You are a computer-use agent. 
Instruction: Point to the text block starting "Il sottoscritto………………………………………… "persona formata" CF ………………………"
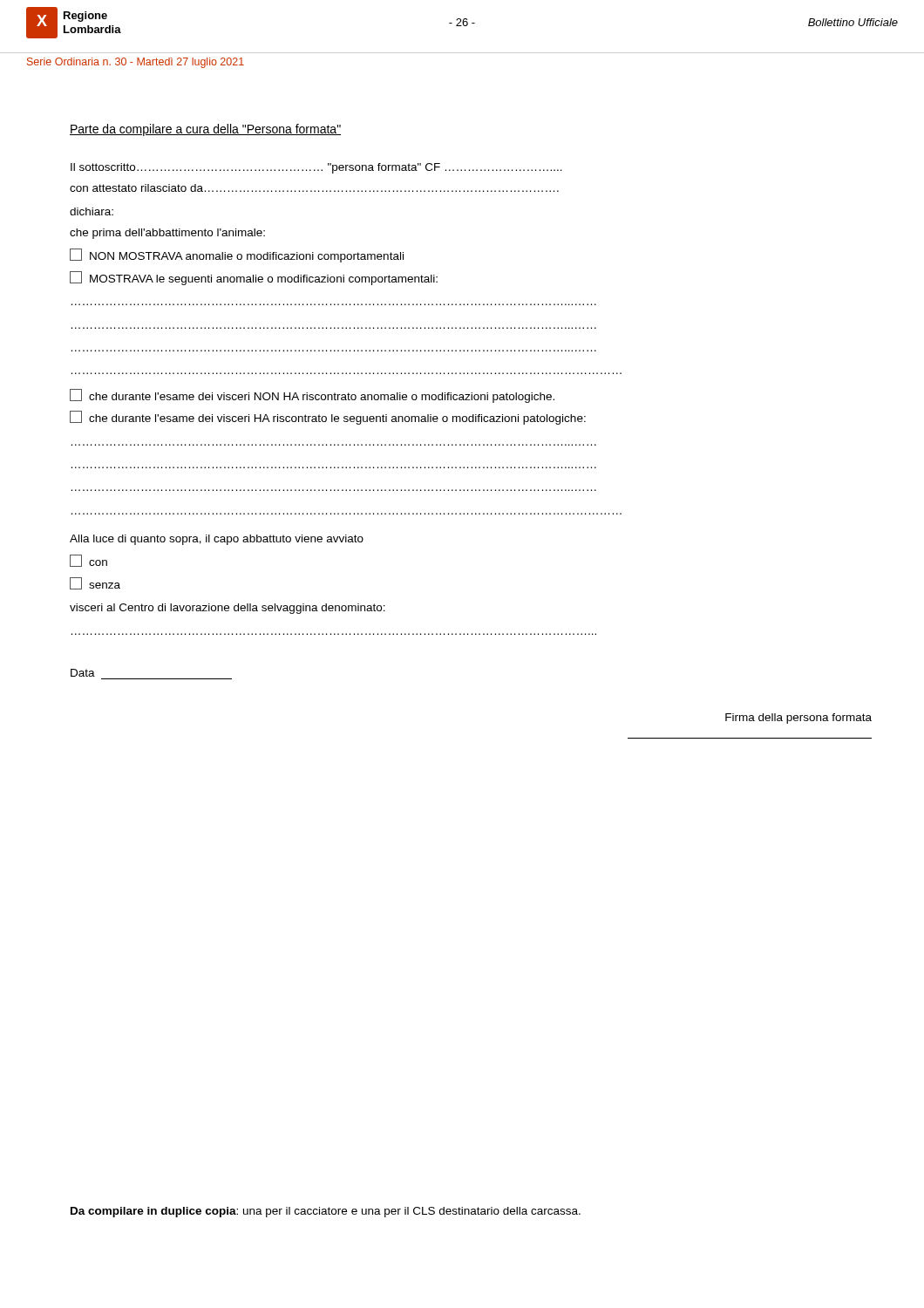click(316, 167)
